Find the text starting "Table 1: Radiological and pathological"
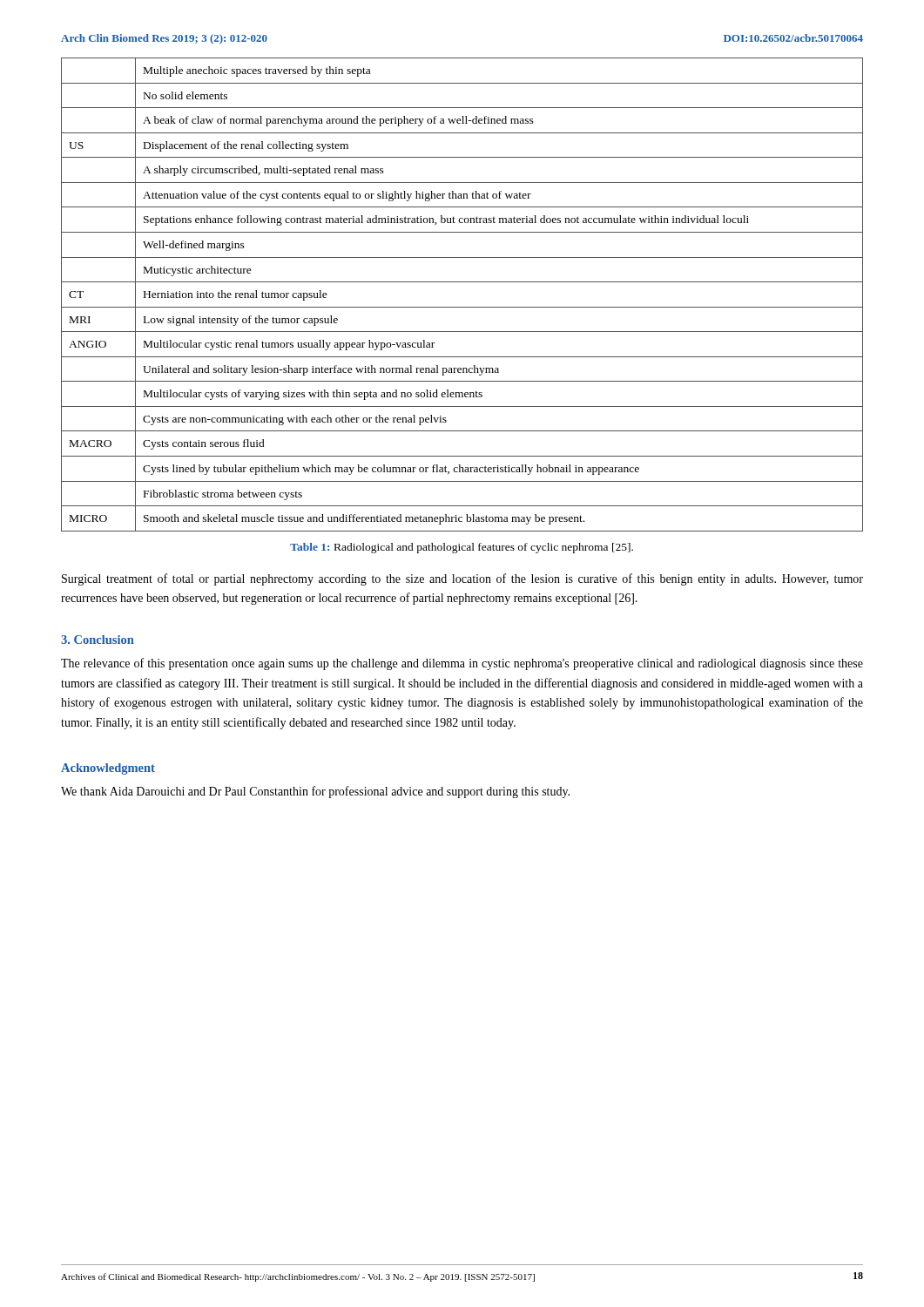 (x=462, y=546)
